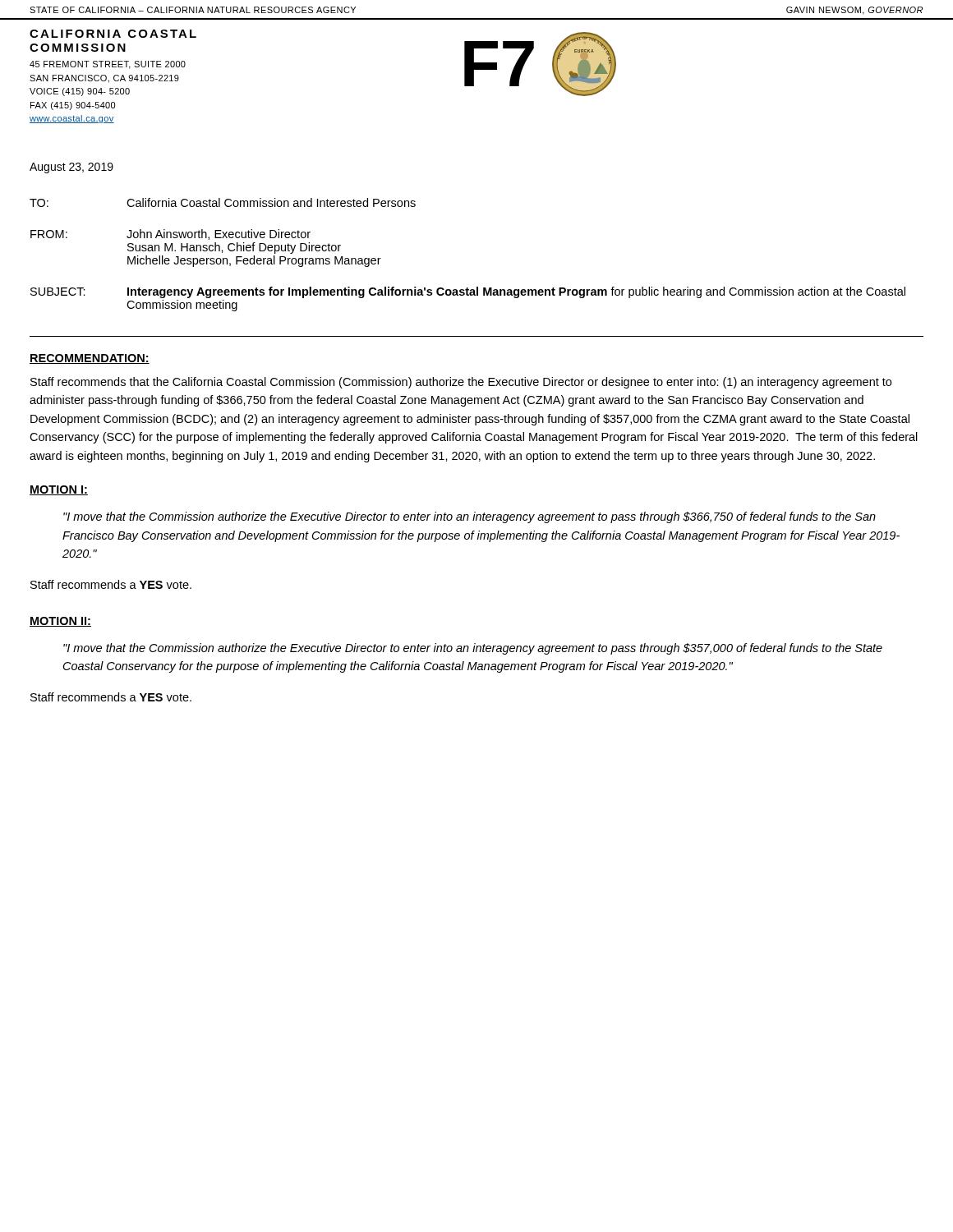This screenshot has height=1232, width=953.
Task: Navigate to the block starting "45 FREMONT STREET, SUITE 2000 SAN FRANCISCO,"
Action: pos(108,91)
